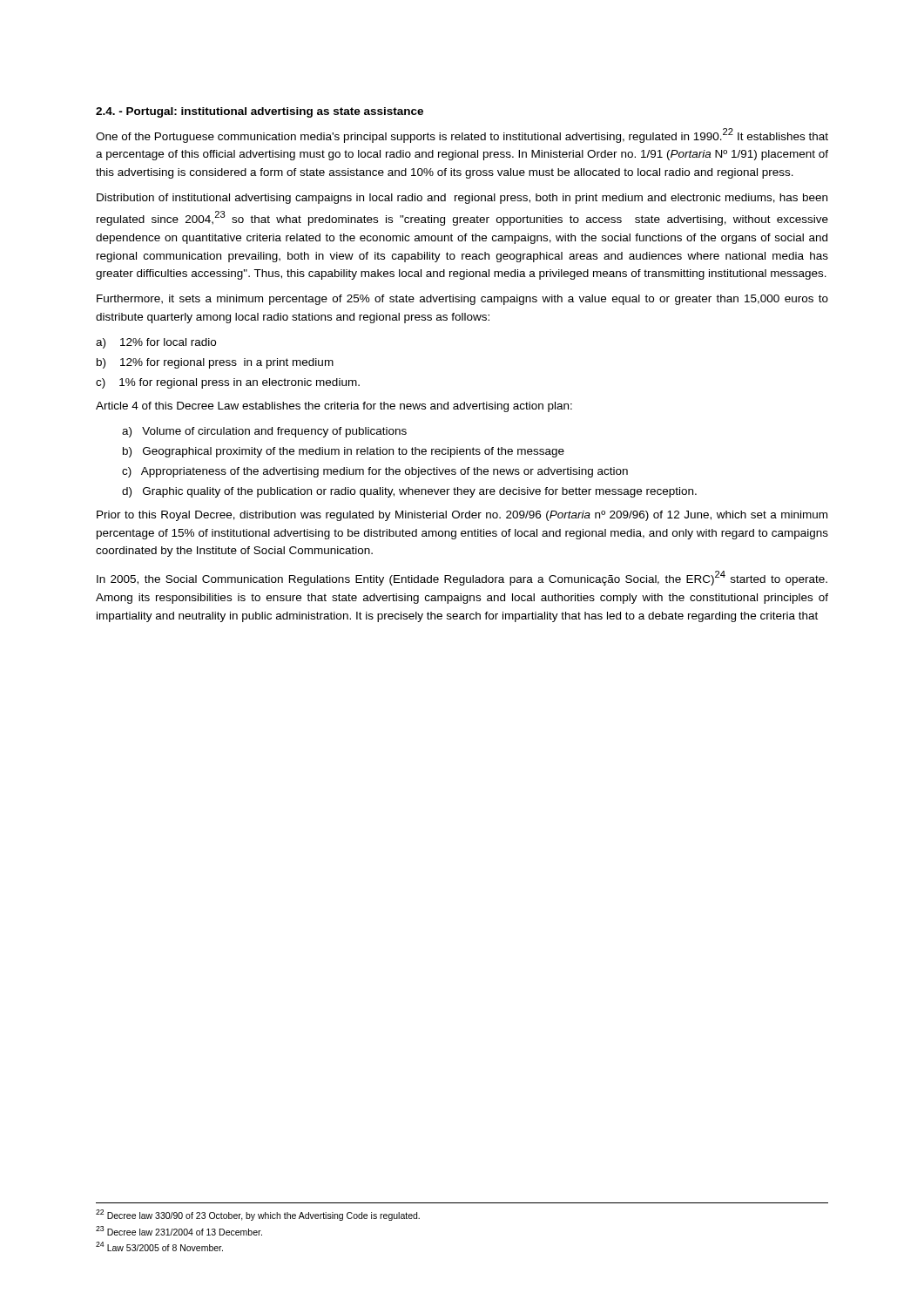Find the list item that says "b) Geographical proximity of the medium"

point(343,451)
